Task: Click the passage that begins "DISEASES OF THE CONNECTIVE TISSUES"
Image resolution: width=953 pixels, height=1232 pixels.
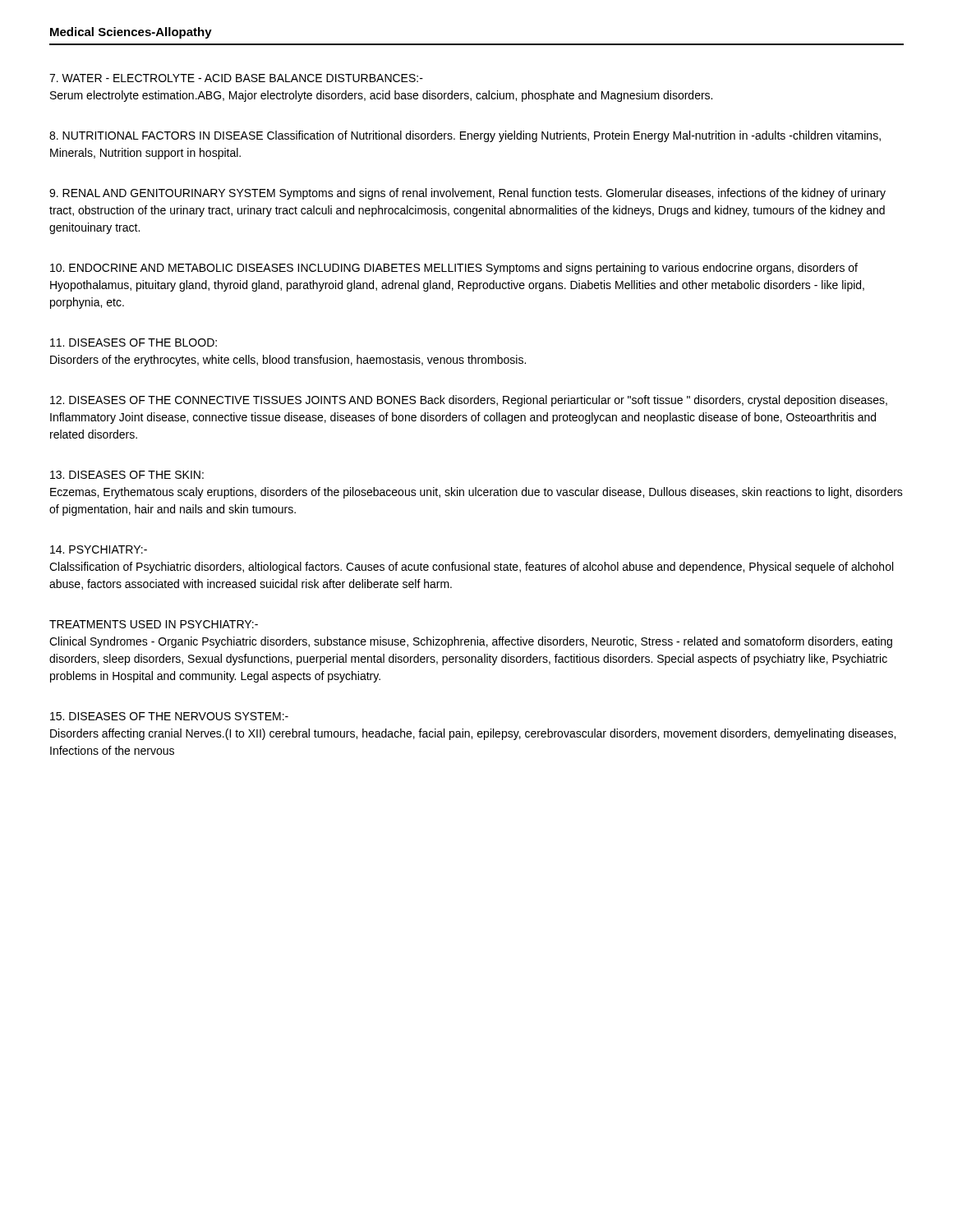Action: click(x=469, y=417)
